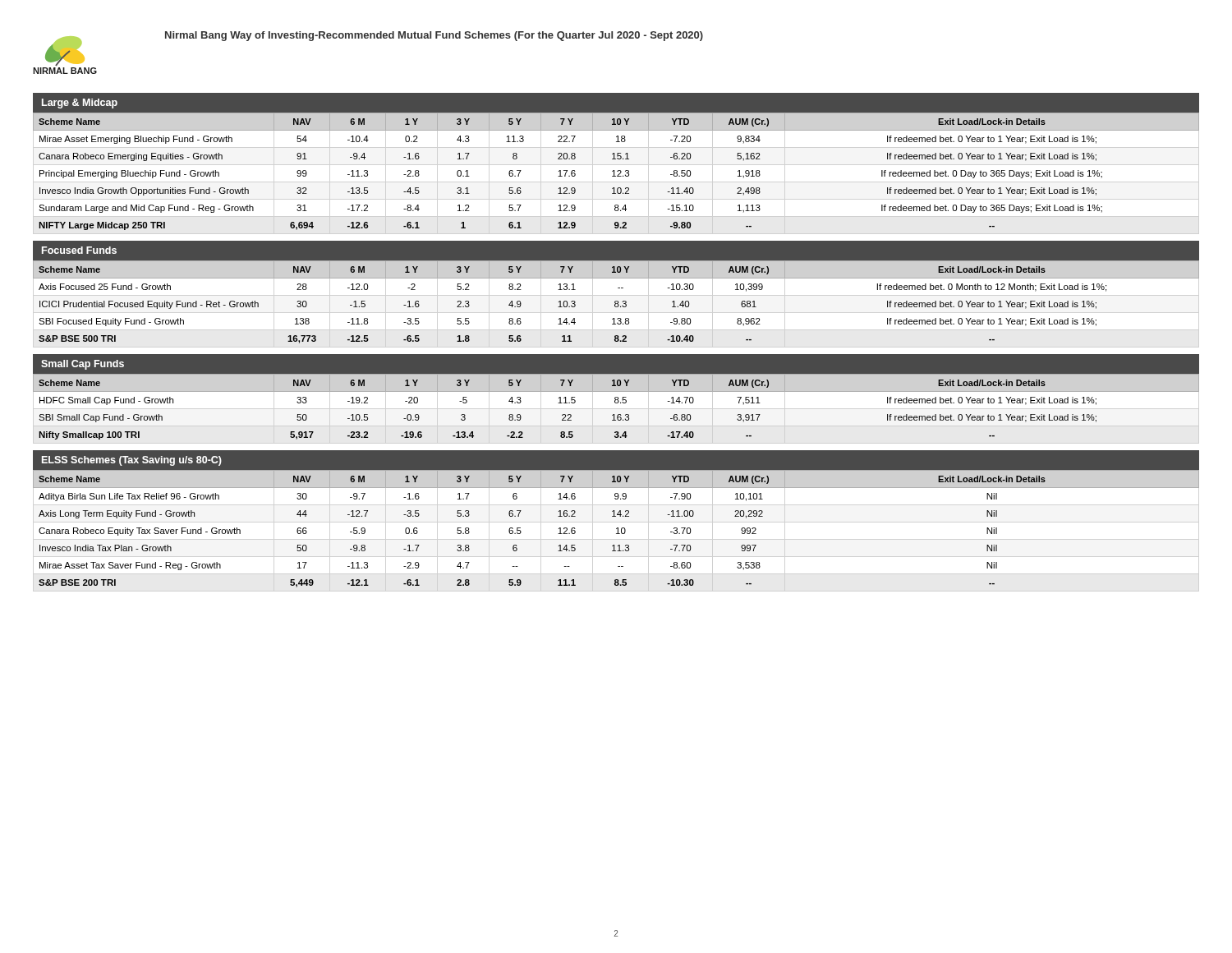Locate the block of text that opens with "Nirmal Bang Way of Investing-Recommended Mutual"
This screenshot has height=953, width=1232.
click(x=434, y=35)
